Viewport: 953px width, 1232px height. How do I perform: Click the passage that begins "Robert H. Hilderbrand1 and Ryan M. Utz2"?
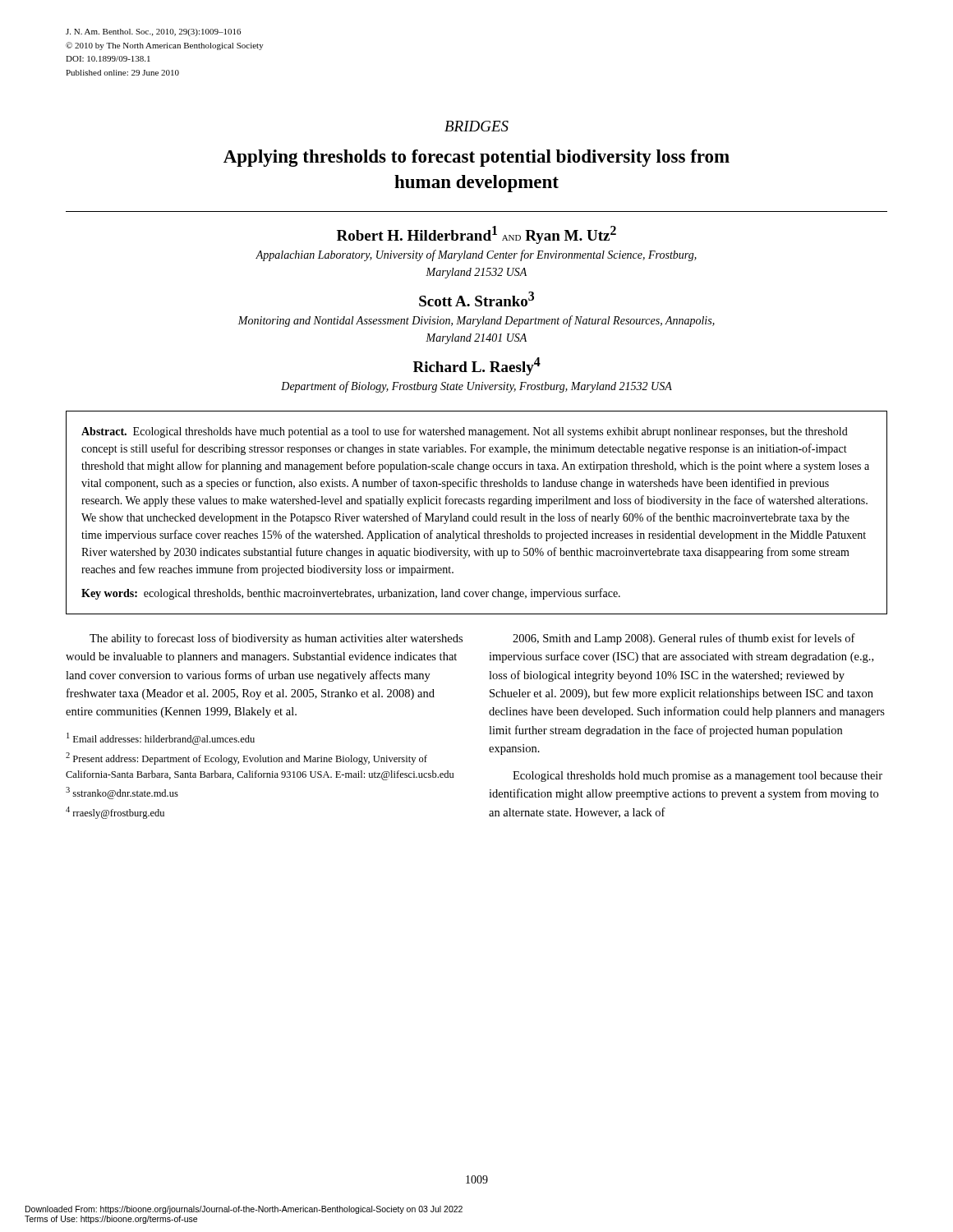pos(476,252)
